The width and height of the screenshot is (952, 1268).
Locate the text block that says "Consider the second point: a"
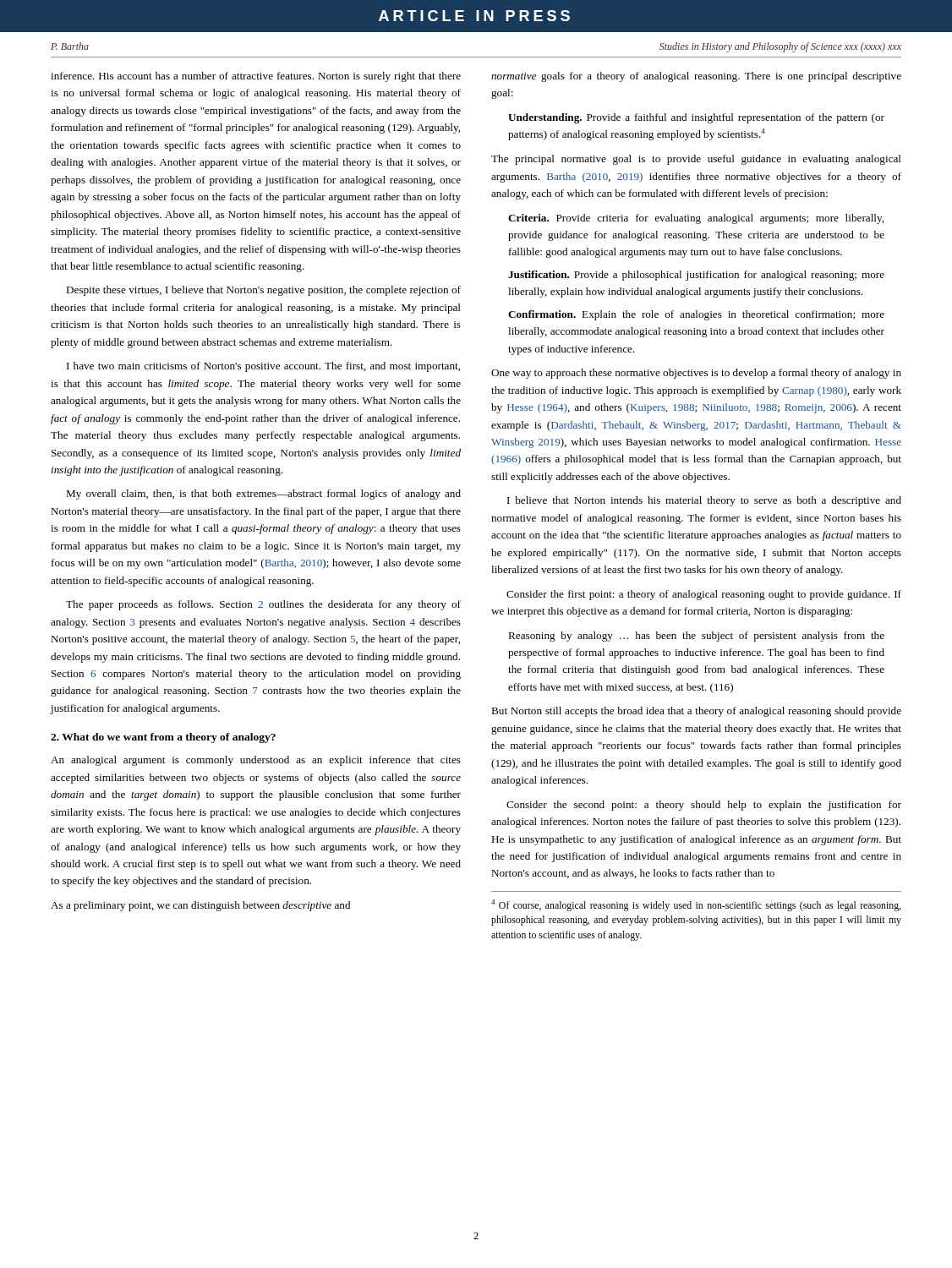[x=696, y=839]
